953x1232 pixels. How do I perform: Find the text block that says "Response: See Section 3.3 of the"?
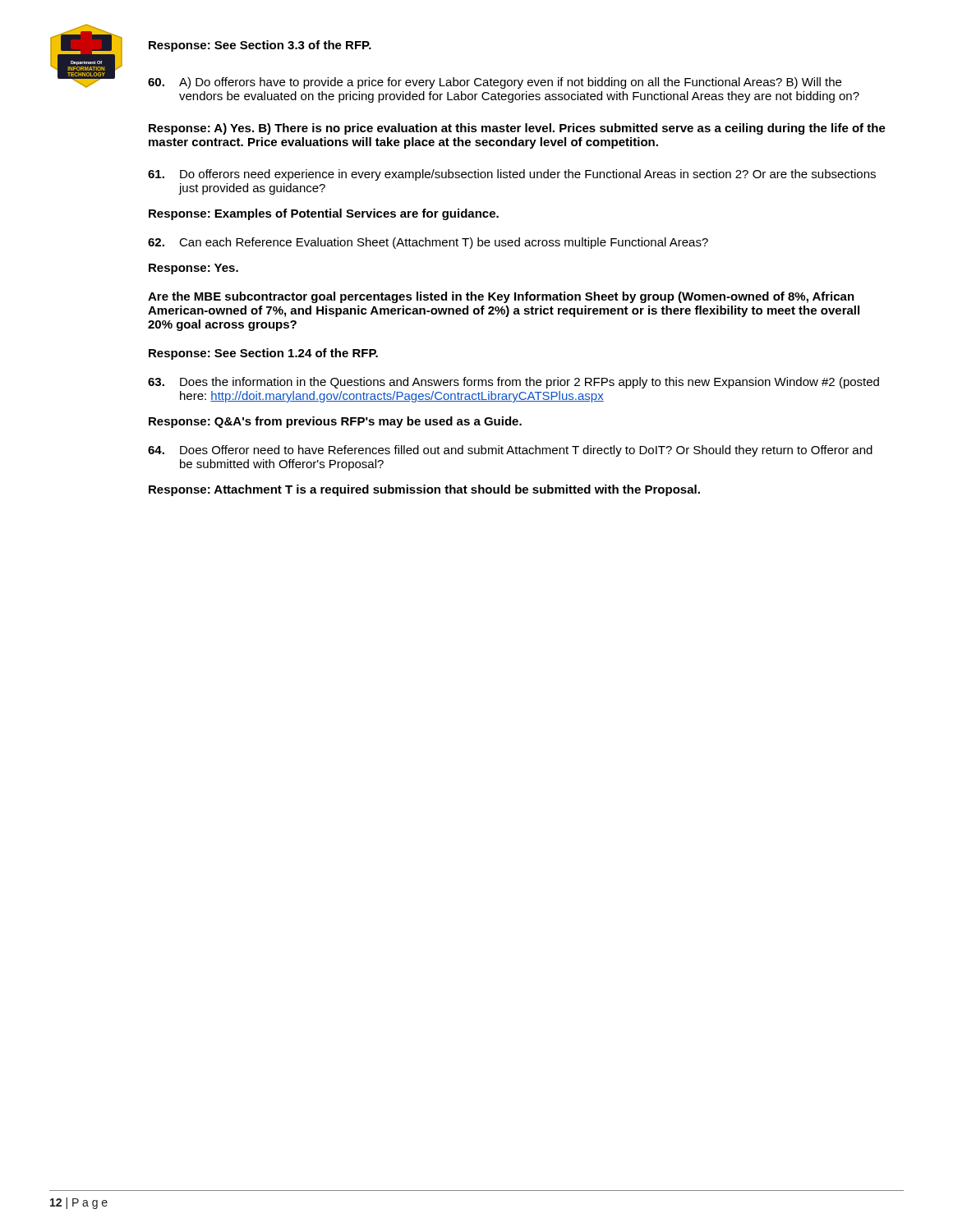[260, 45]
